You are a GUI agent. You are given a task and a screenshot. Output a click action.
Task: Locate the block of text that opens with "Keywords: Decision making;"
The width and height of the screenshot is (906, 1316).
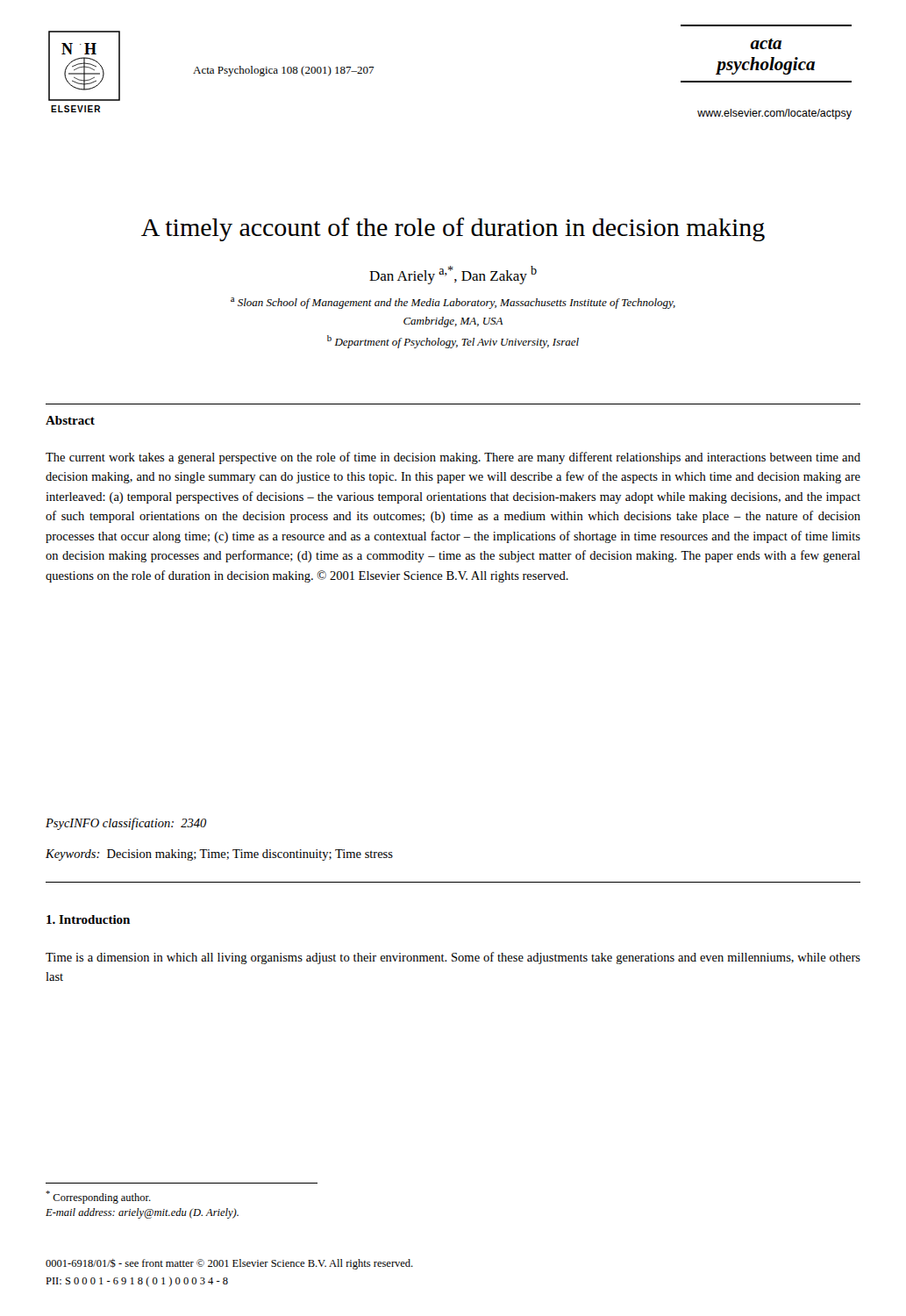[219, 854]
